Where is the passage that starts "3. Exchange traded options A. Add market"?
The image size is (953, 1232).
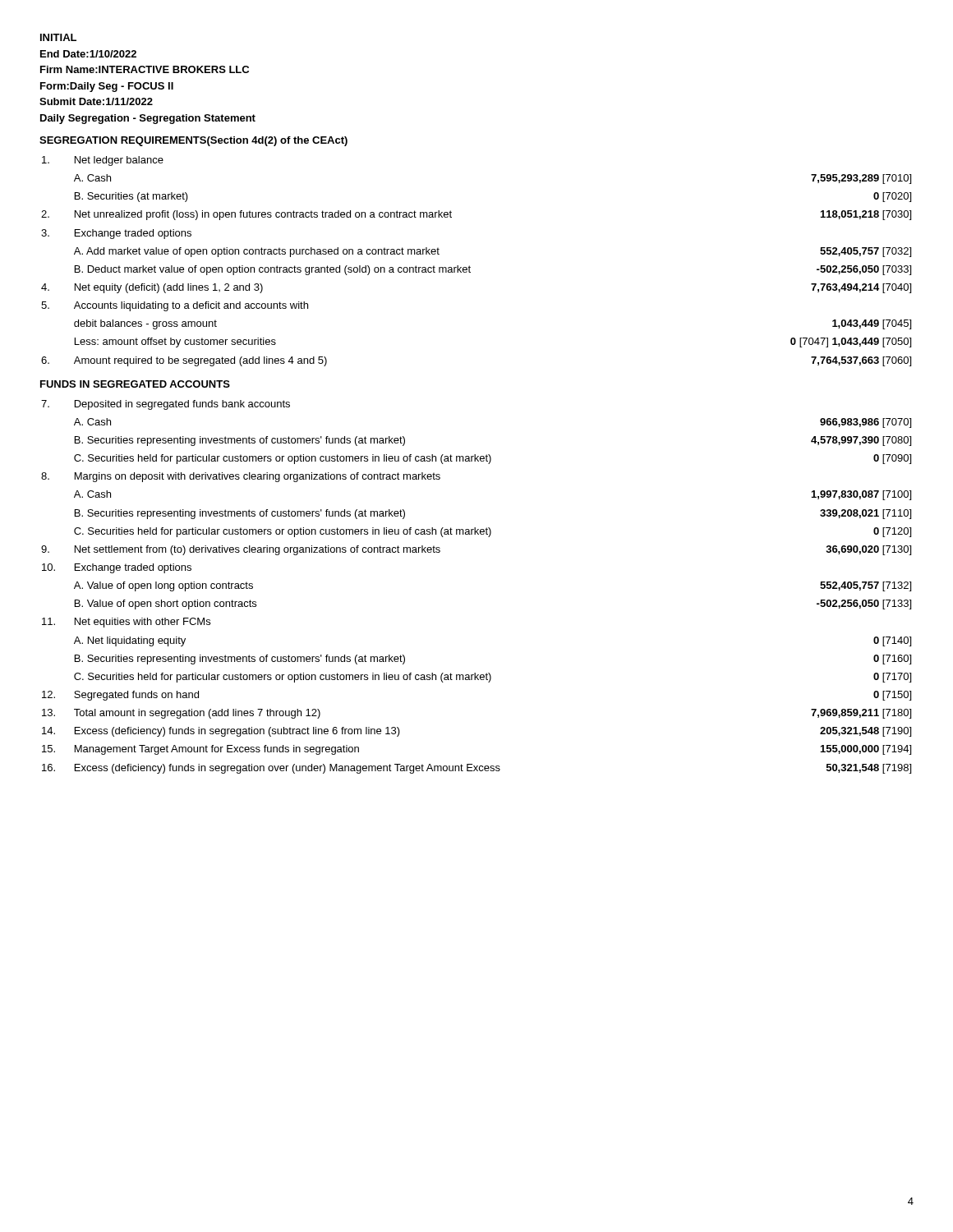pos(116,234)
